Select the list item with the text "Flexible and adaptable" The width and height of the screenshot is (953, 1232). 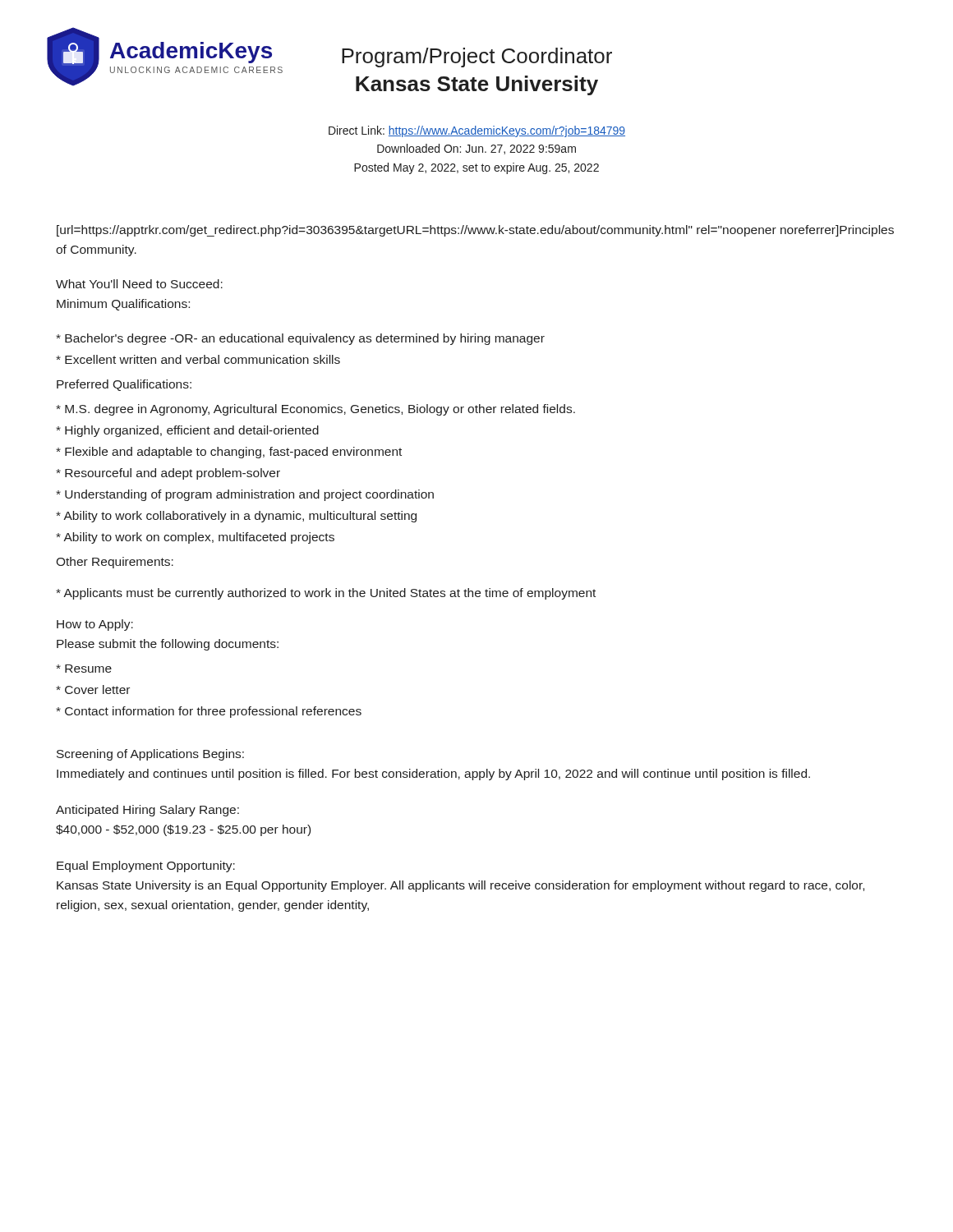(229, 451)
